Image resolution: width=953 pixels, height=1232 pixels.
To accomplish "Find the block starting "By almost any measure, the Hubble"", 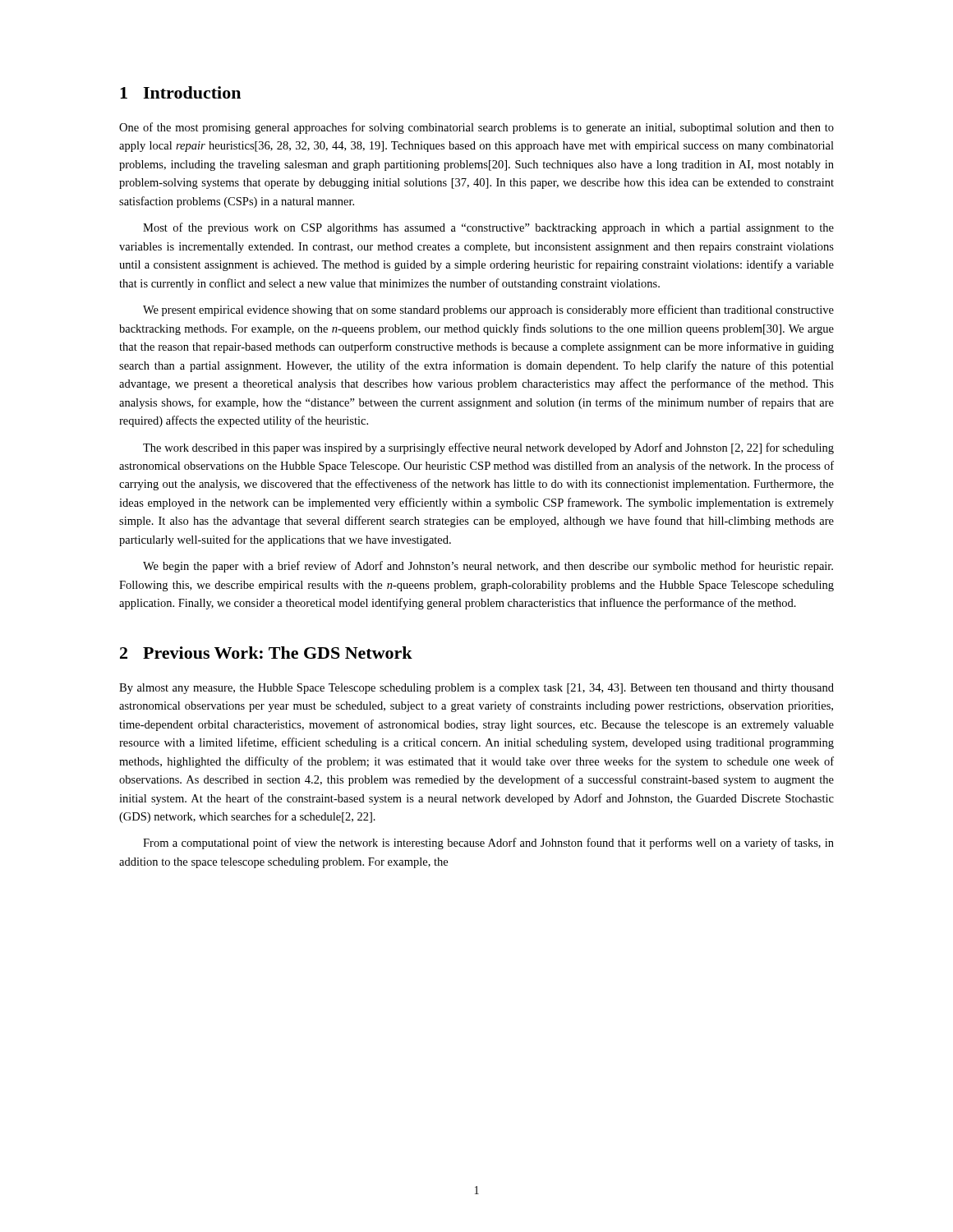I will pyautogui.click(x=476, y=752).
